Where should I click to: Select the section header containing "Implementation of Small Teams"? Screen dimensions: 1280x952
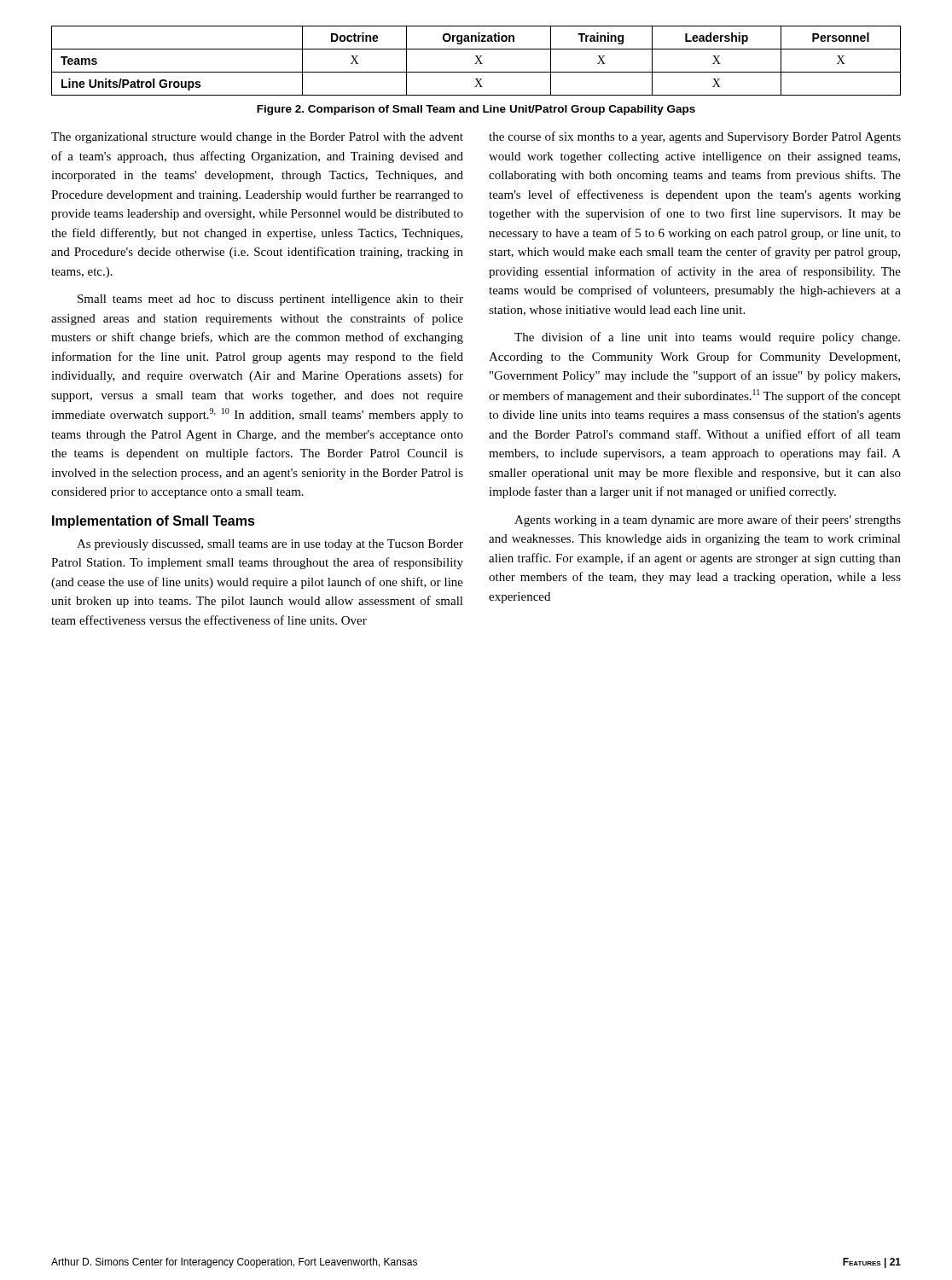(x=153, y=521)
